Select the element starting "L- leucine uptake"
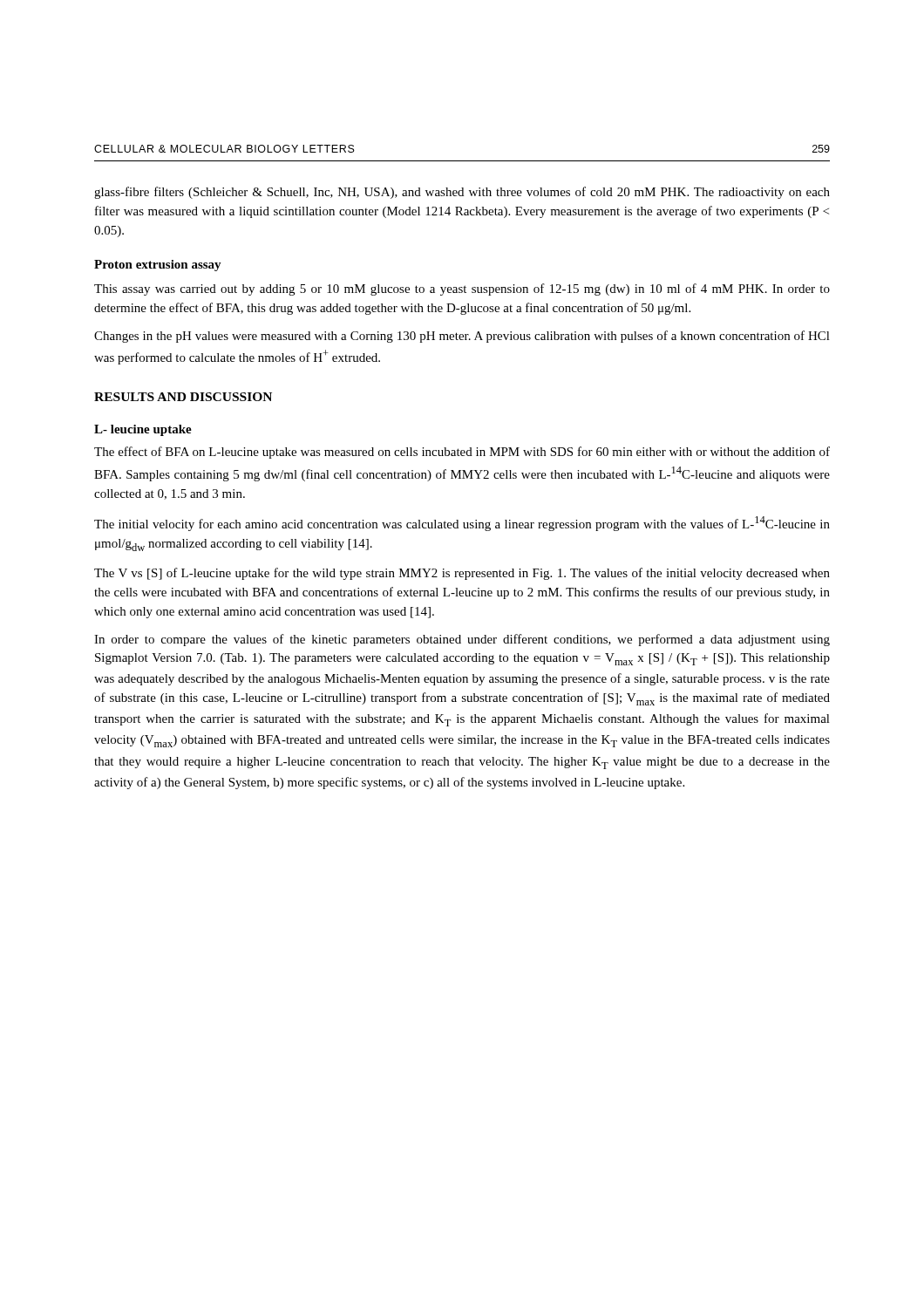924x1308 pixels. [143, 430]
